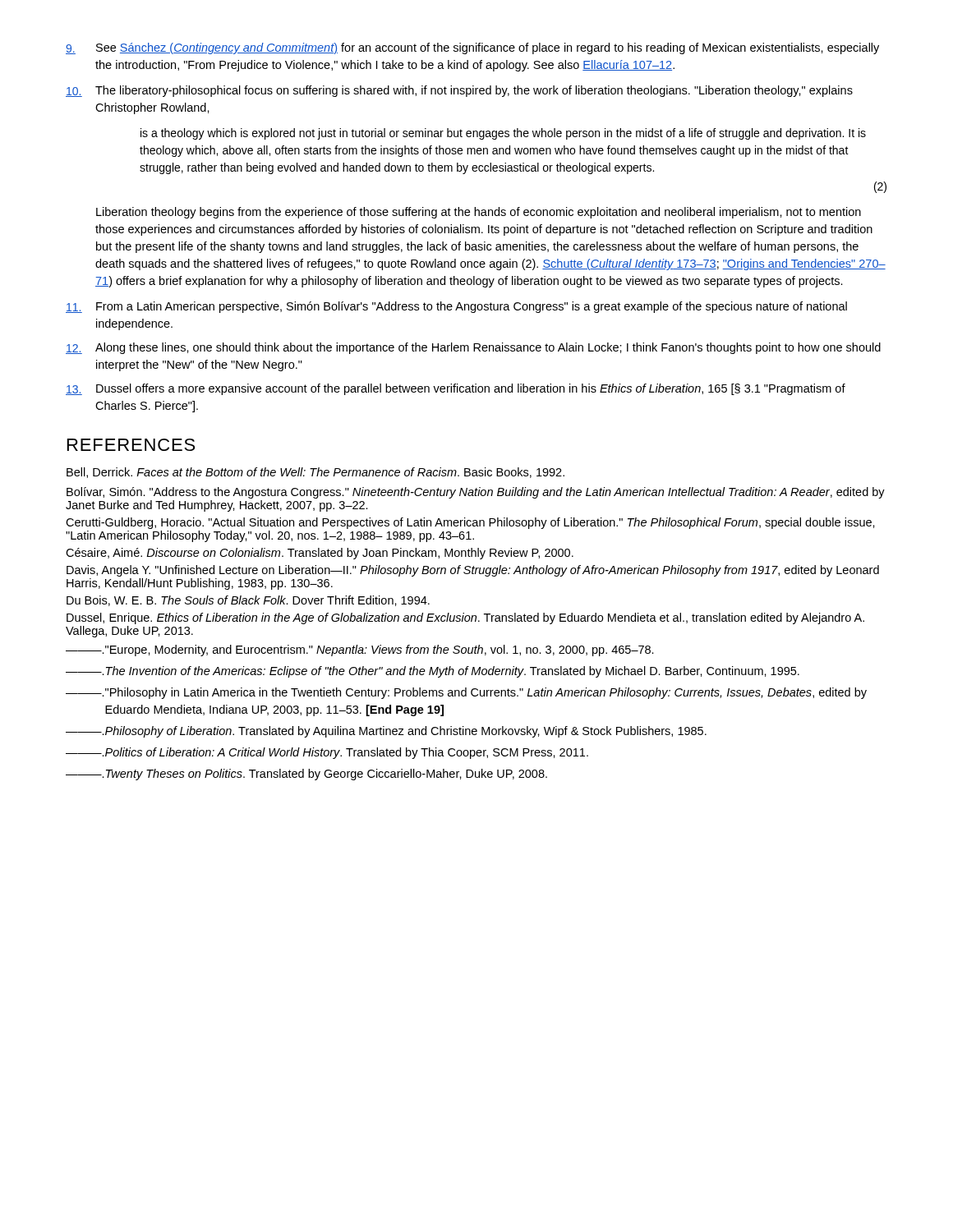Viewport: 953px width, 1232px height.
Task: Point to the element starting "9. See Sánchez (Contingency and Commitment)"
Action: tap(476, 57)
